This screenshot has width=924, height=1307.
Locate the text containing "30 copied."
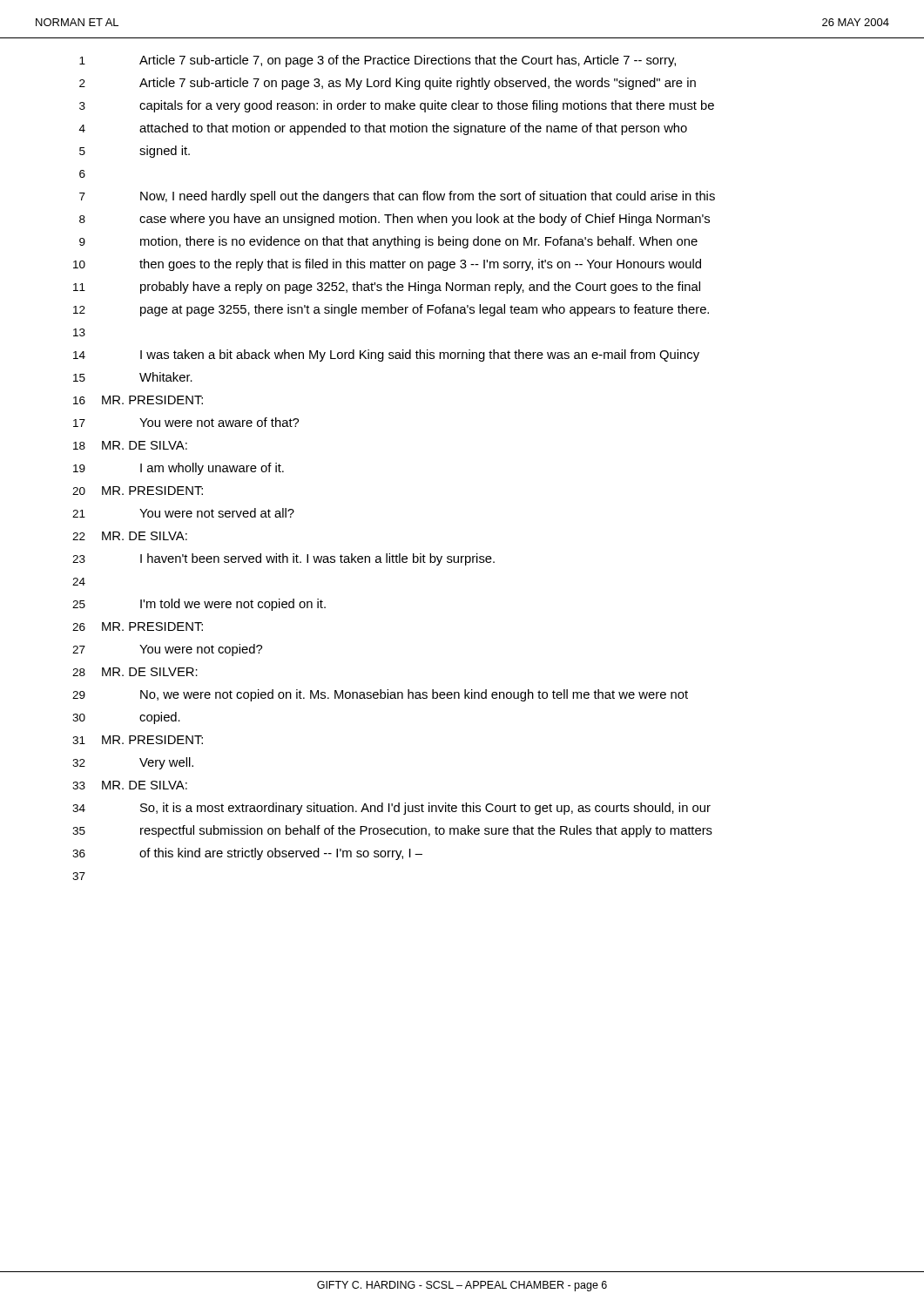tap(75, 718)
